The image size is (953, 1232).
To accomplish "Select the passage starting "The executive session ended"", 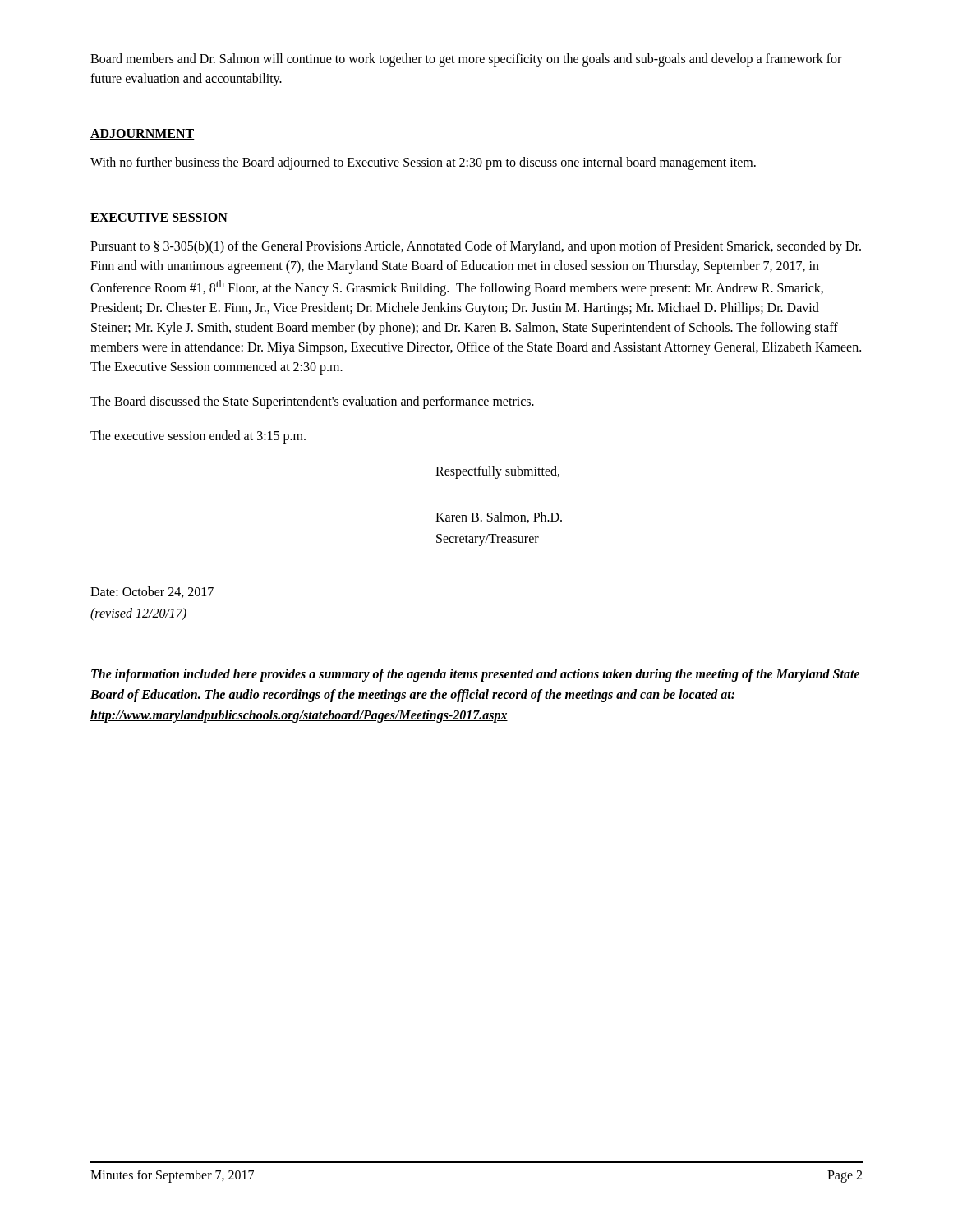I will tap(198, 436).
